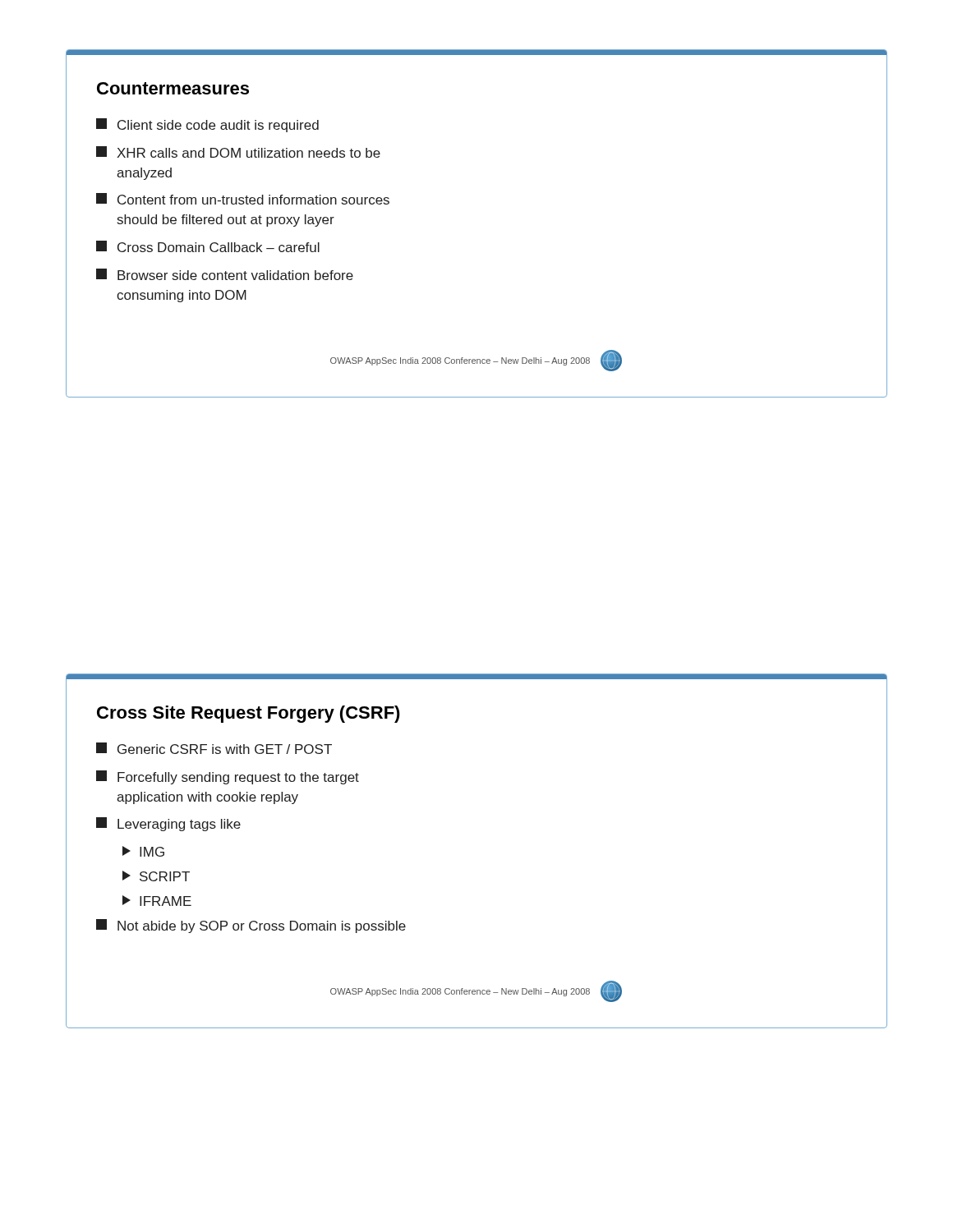Find the block on this page that starts "Generic CSRF is with GET"
953x1232 pixels.
pos(214,750)
